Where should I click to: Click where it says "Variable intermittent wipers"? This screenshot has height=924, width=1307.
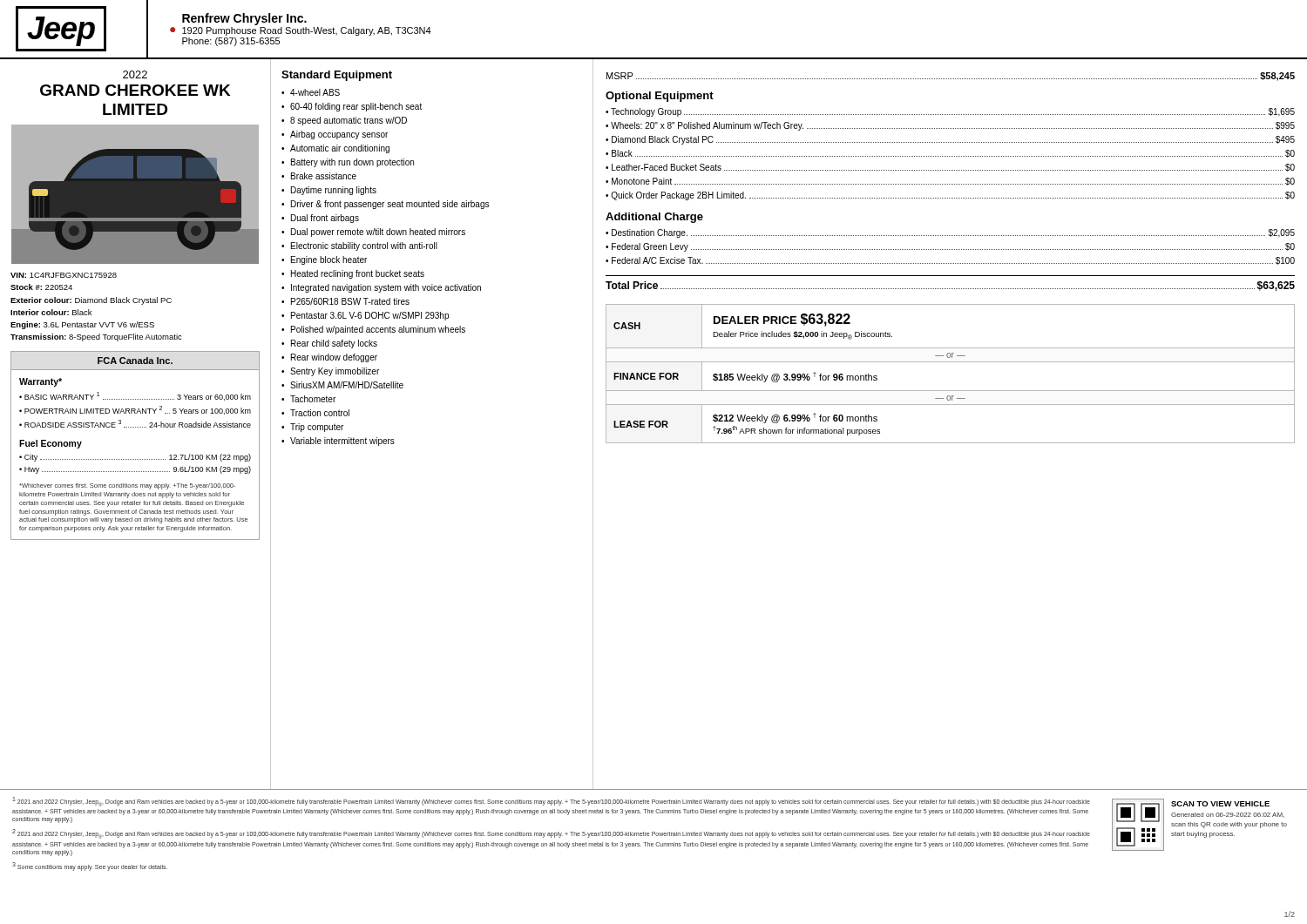click(342, 441)
